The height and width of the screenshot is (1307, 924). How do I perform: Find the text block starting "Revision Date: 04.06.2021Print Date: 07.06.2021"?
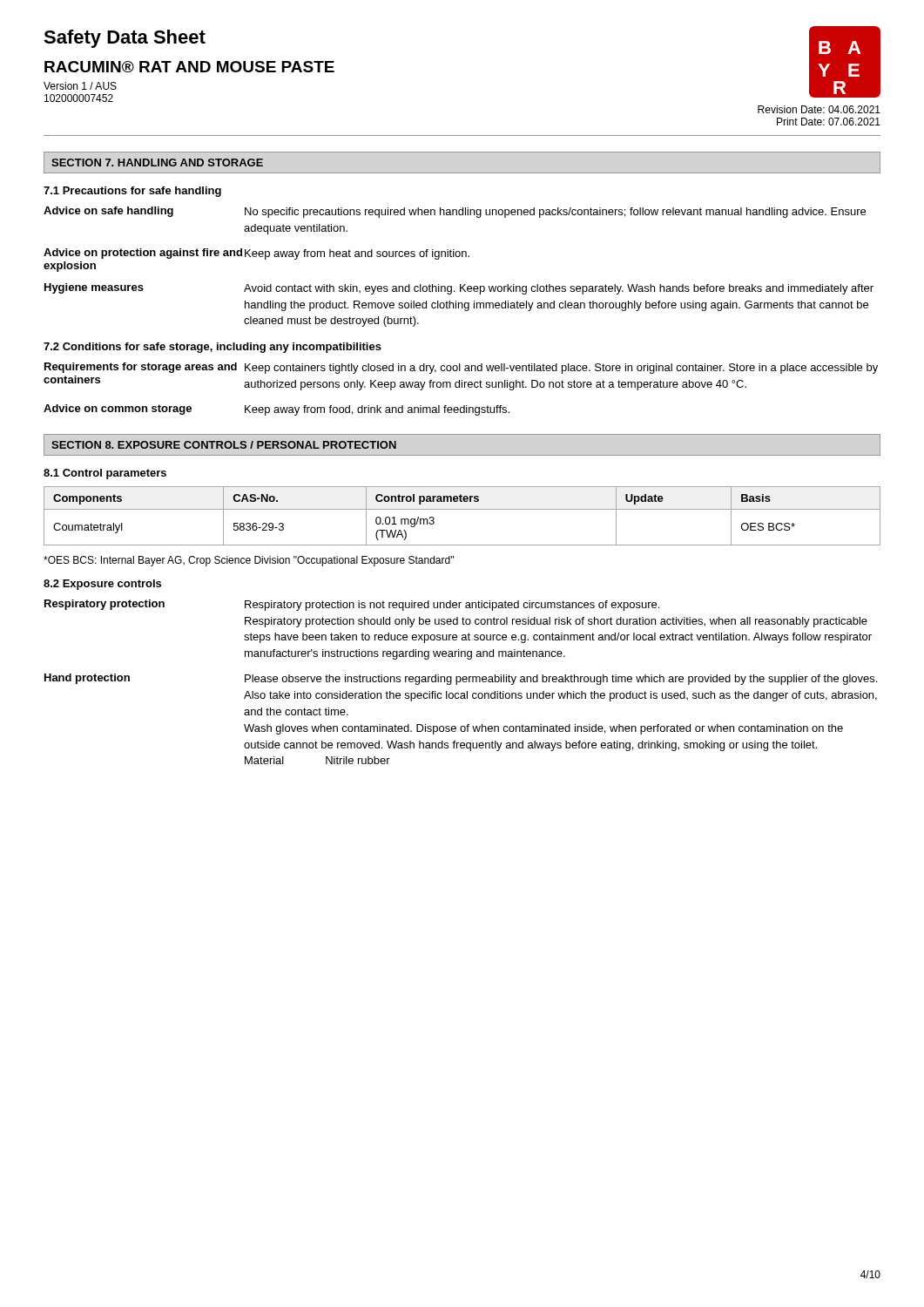point(819,116)
